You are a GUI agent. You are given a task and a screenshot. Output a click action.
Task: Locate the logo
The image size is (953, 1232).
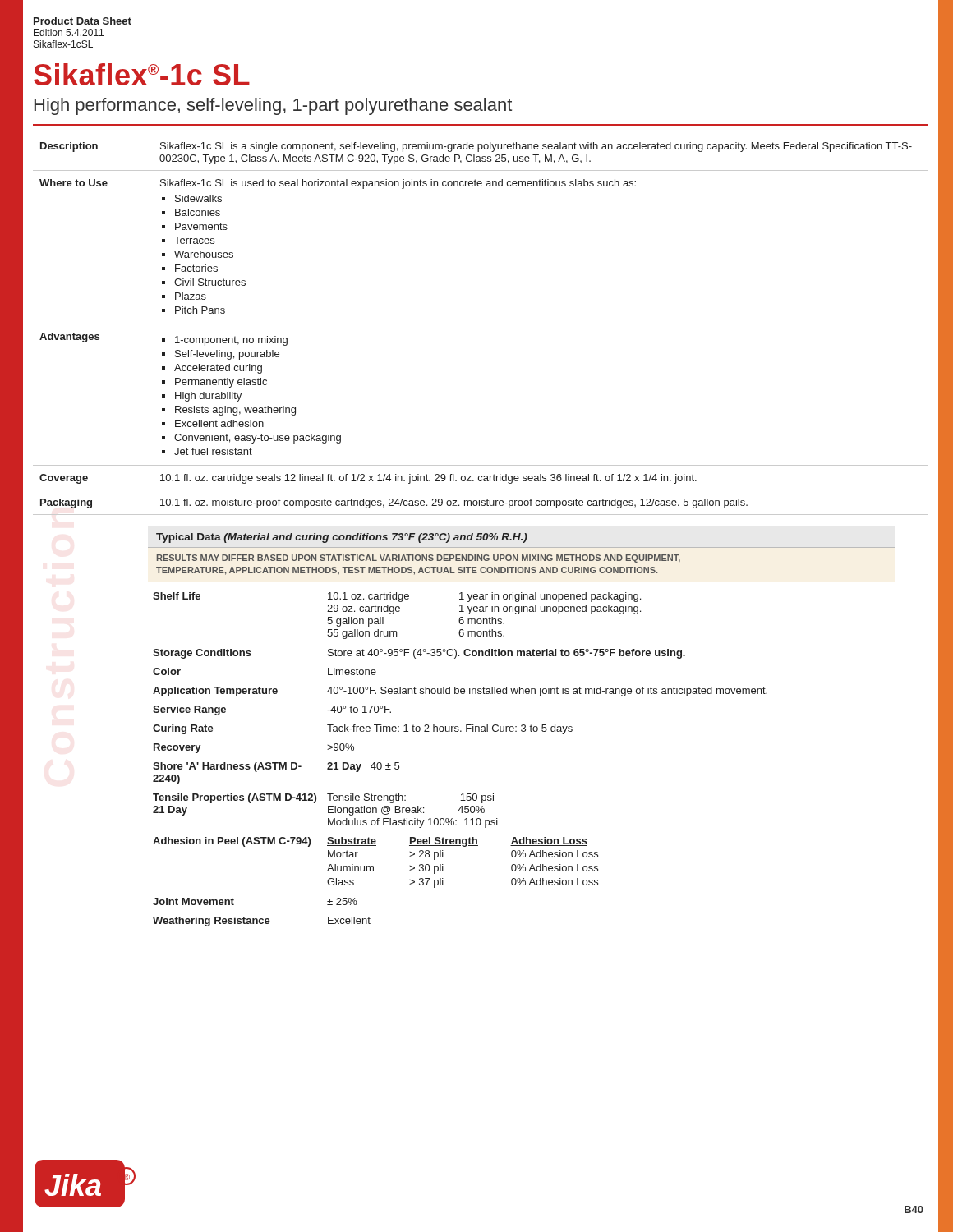pos(88,1183)
